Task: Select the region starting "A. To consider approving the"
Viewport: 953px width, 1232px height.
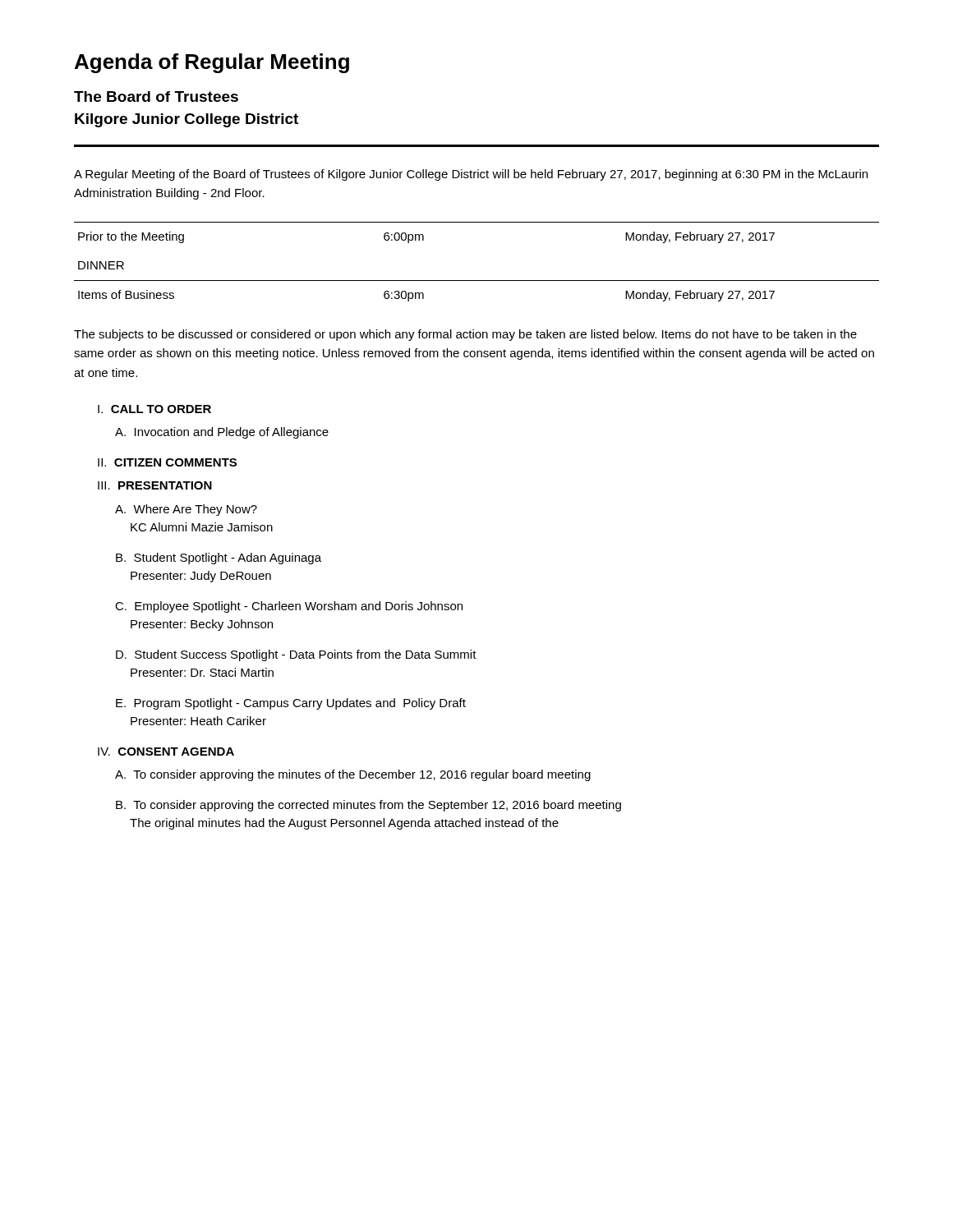Action: (x=353, y=774)
